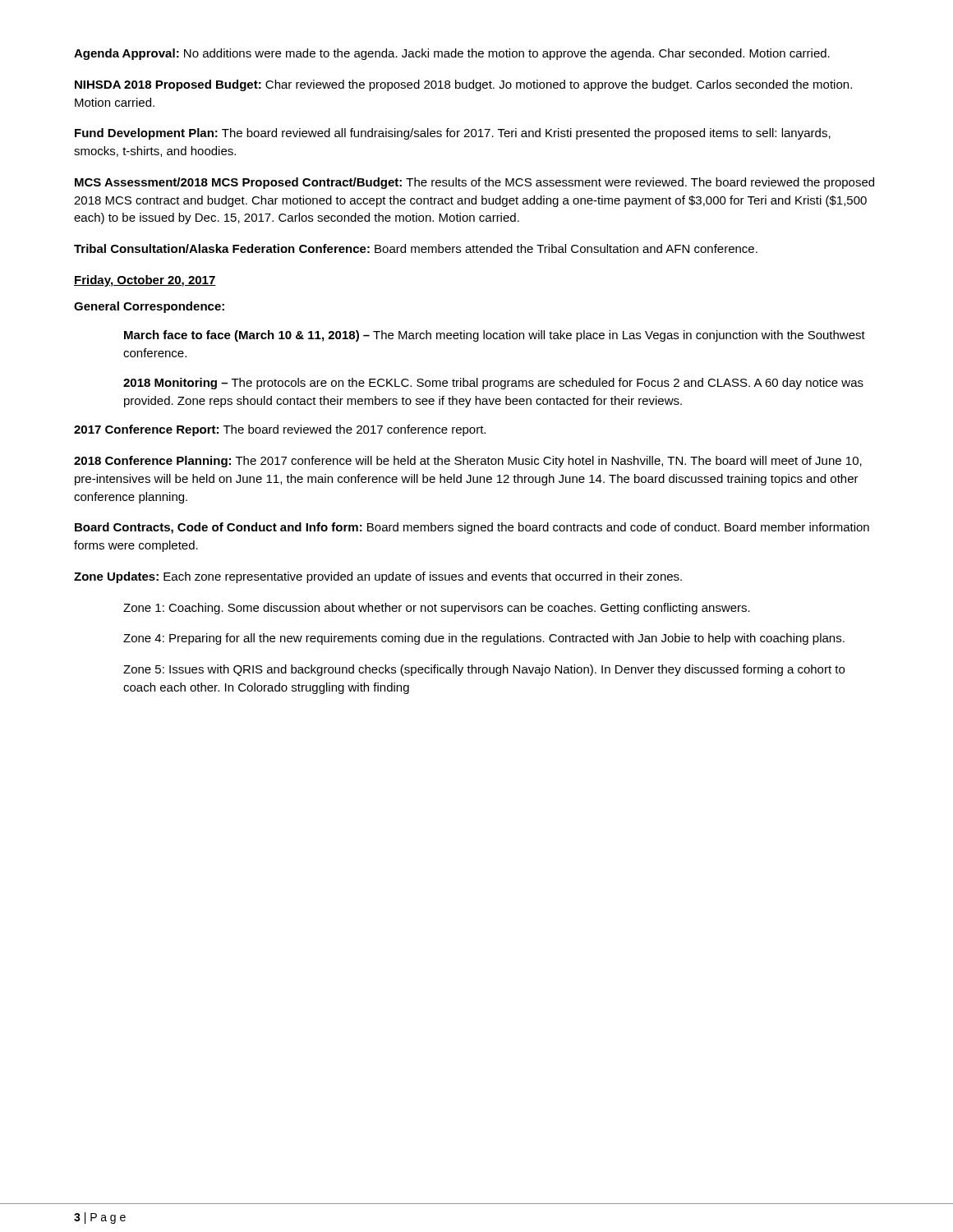Where is the passage that starts "Fund Development Plan: The board reviewed all"?

pos(452,142)
